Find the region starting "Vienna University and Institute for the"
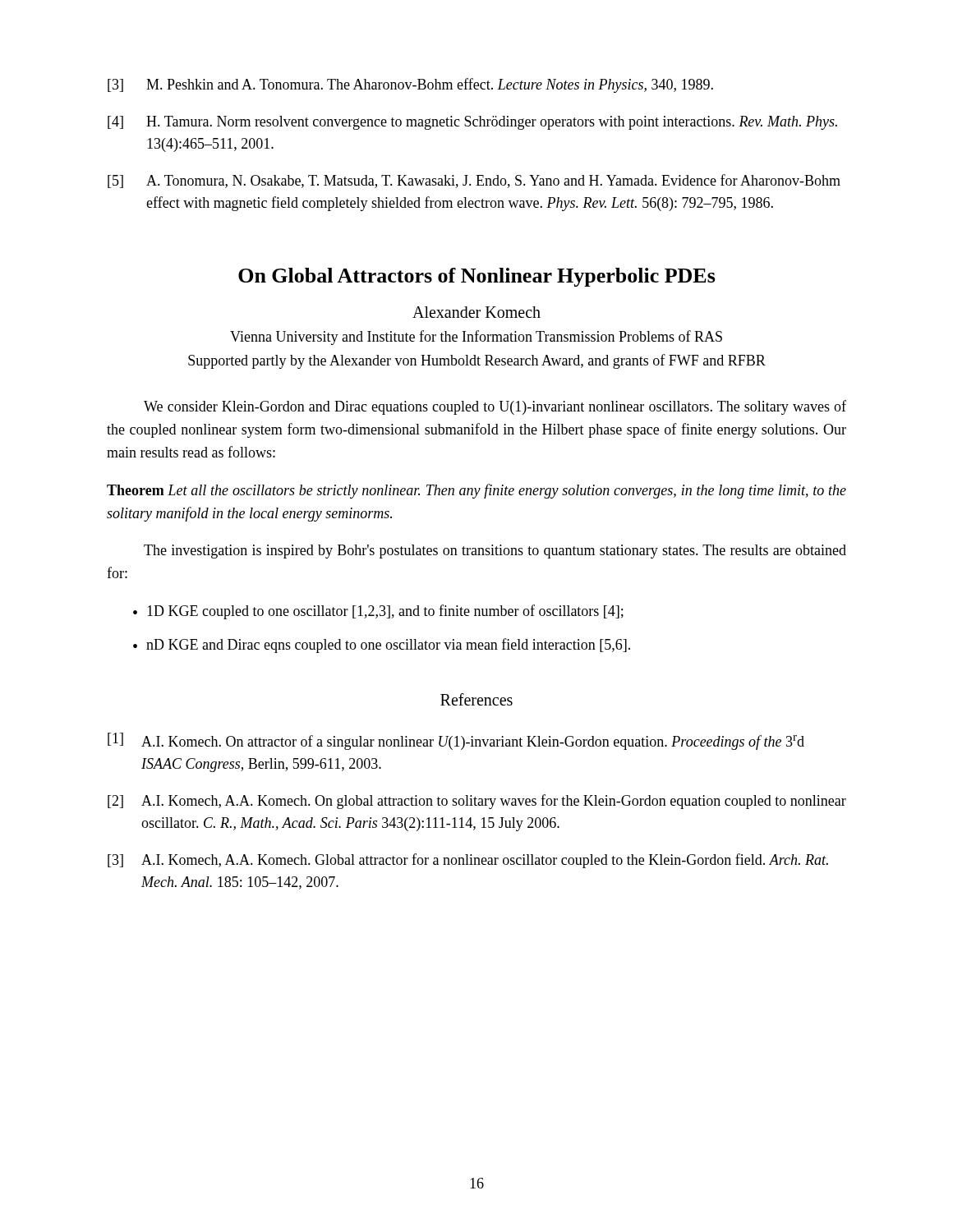Screen dimensions: 1232x953 tap(476, 337)
